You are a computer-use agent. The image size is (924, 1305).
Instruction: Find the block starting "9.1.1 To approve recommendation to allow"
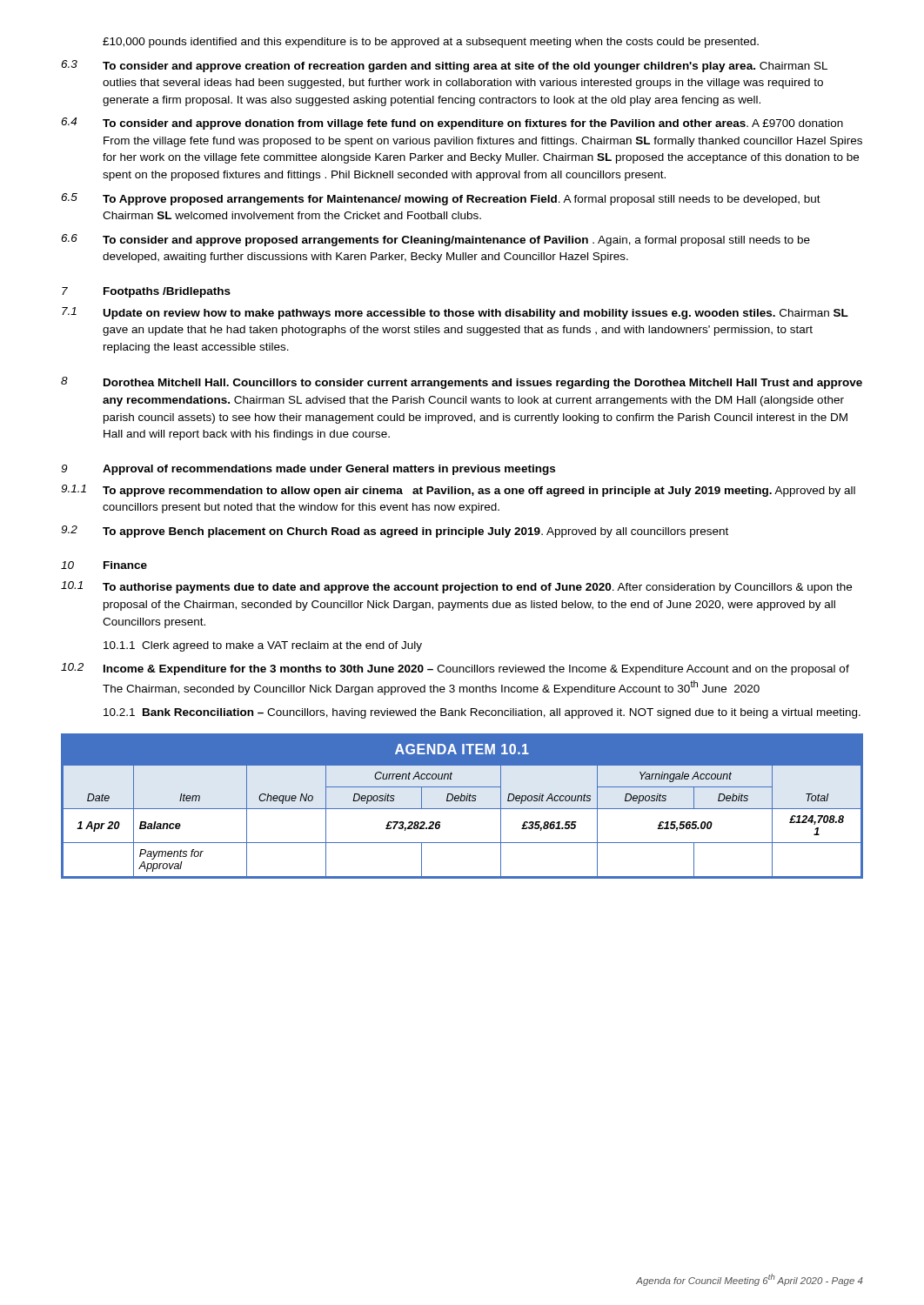[462, 499]
